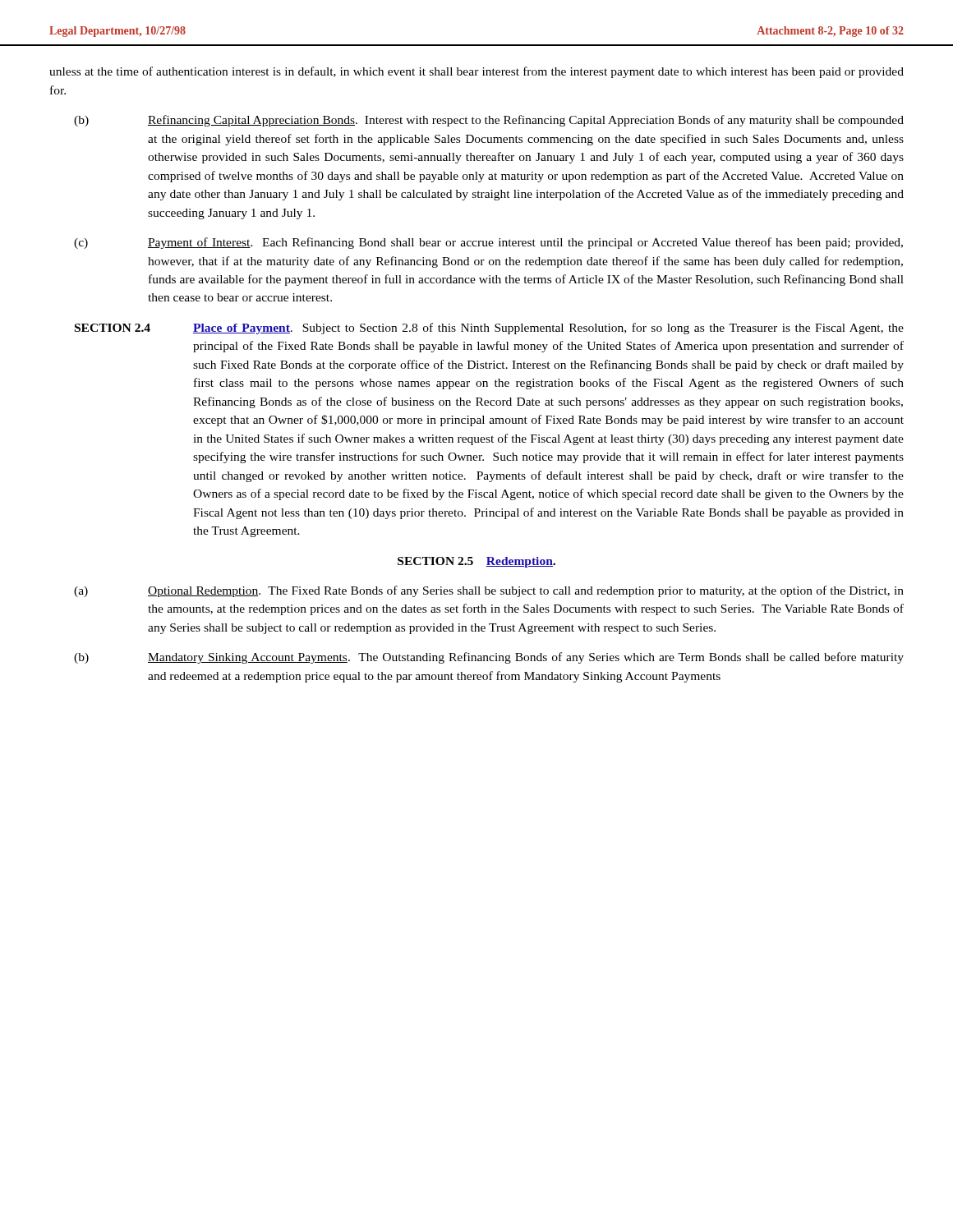This screenshot has width=953, height=1232.
Task: Find the text block that says "(b) Refinancing Capital Appreciation Bonds. Interest with"
Action: coord(476,166)
